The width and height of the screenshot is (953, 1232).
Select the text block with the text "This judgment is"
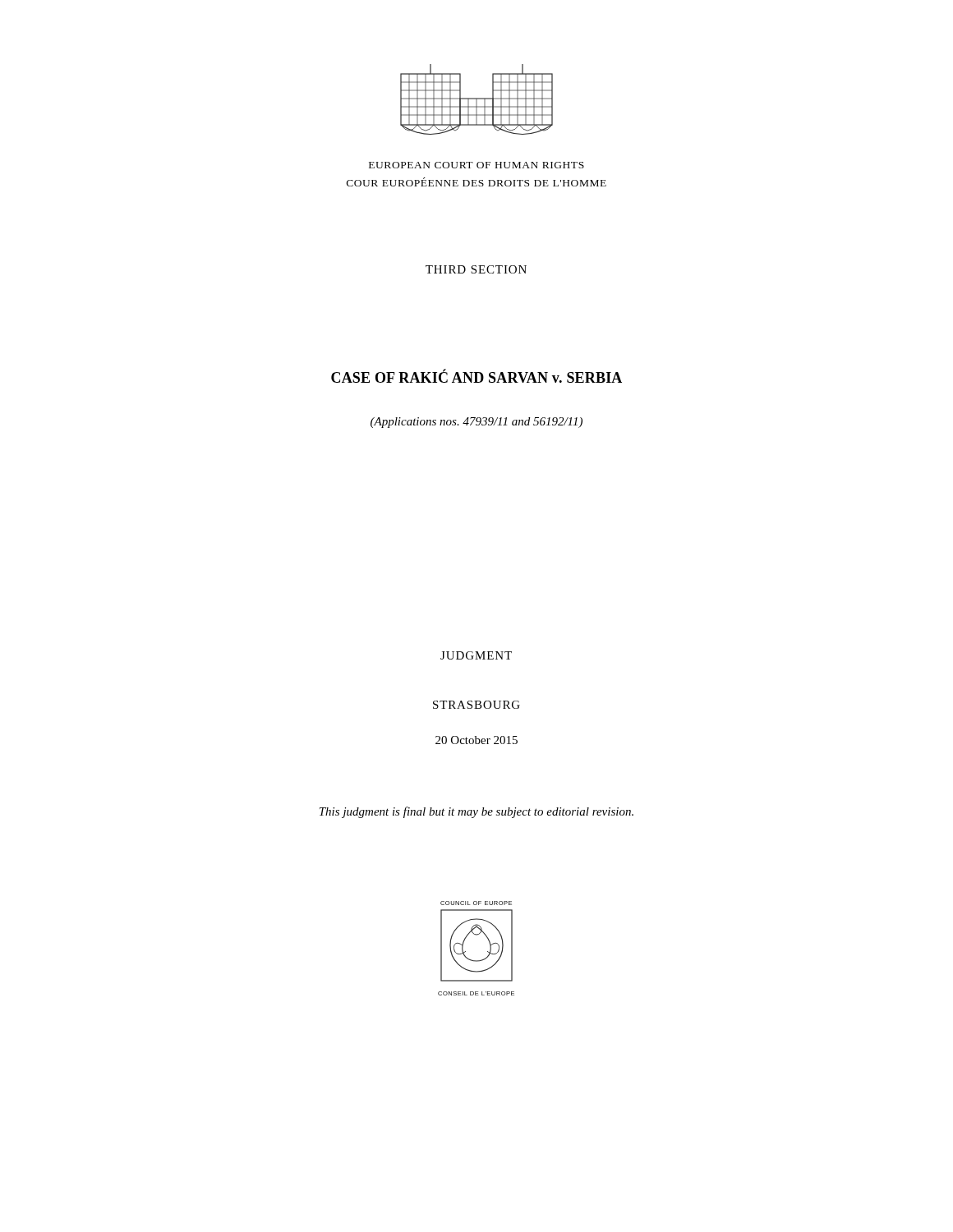(476, 811)
